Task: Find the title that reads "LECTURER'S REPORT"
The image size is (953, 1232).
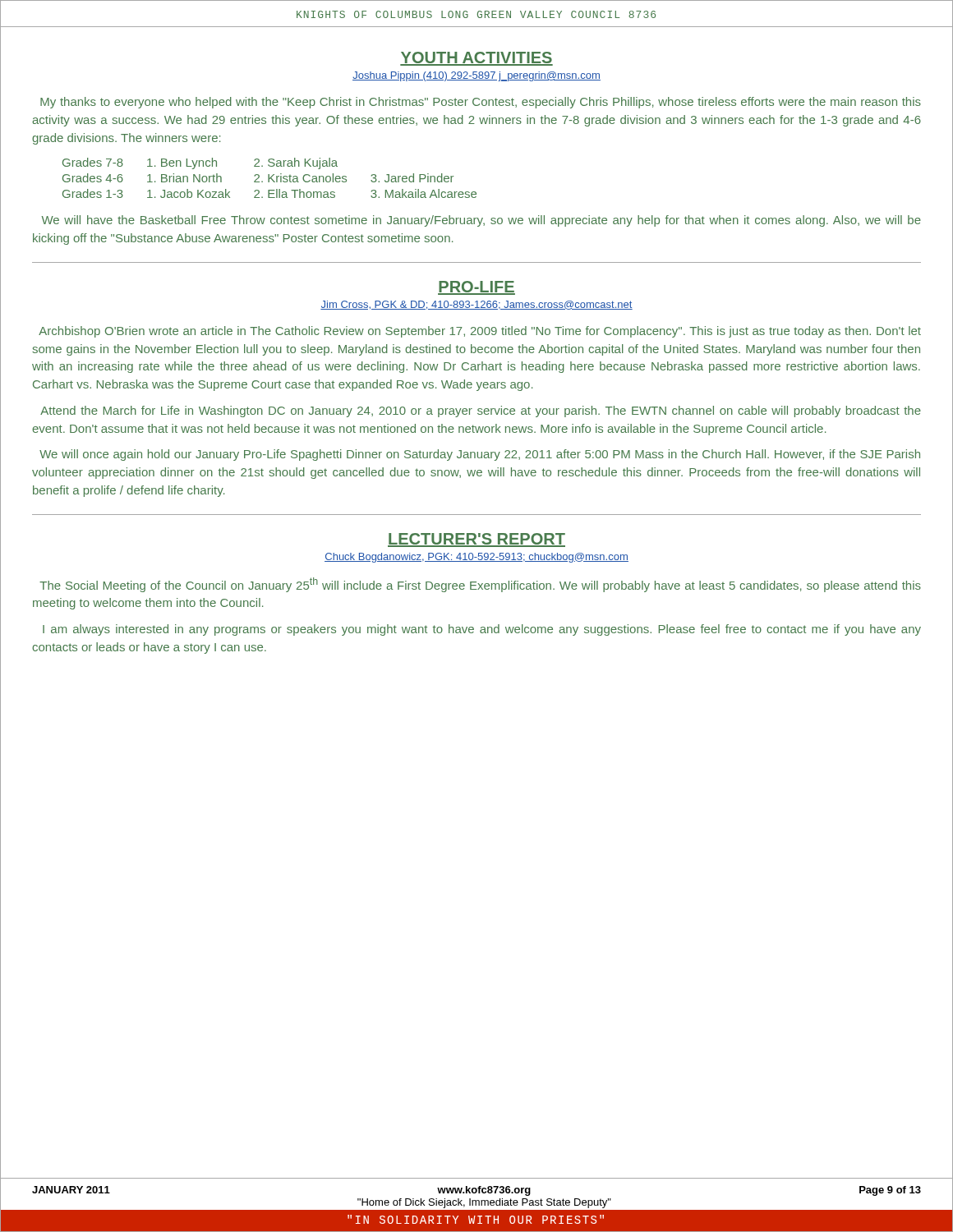Action: (x=476, y=538)
